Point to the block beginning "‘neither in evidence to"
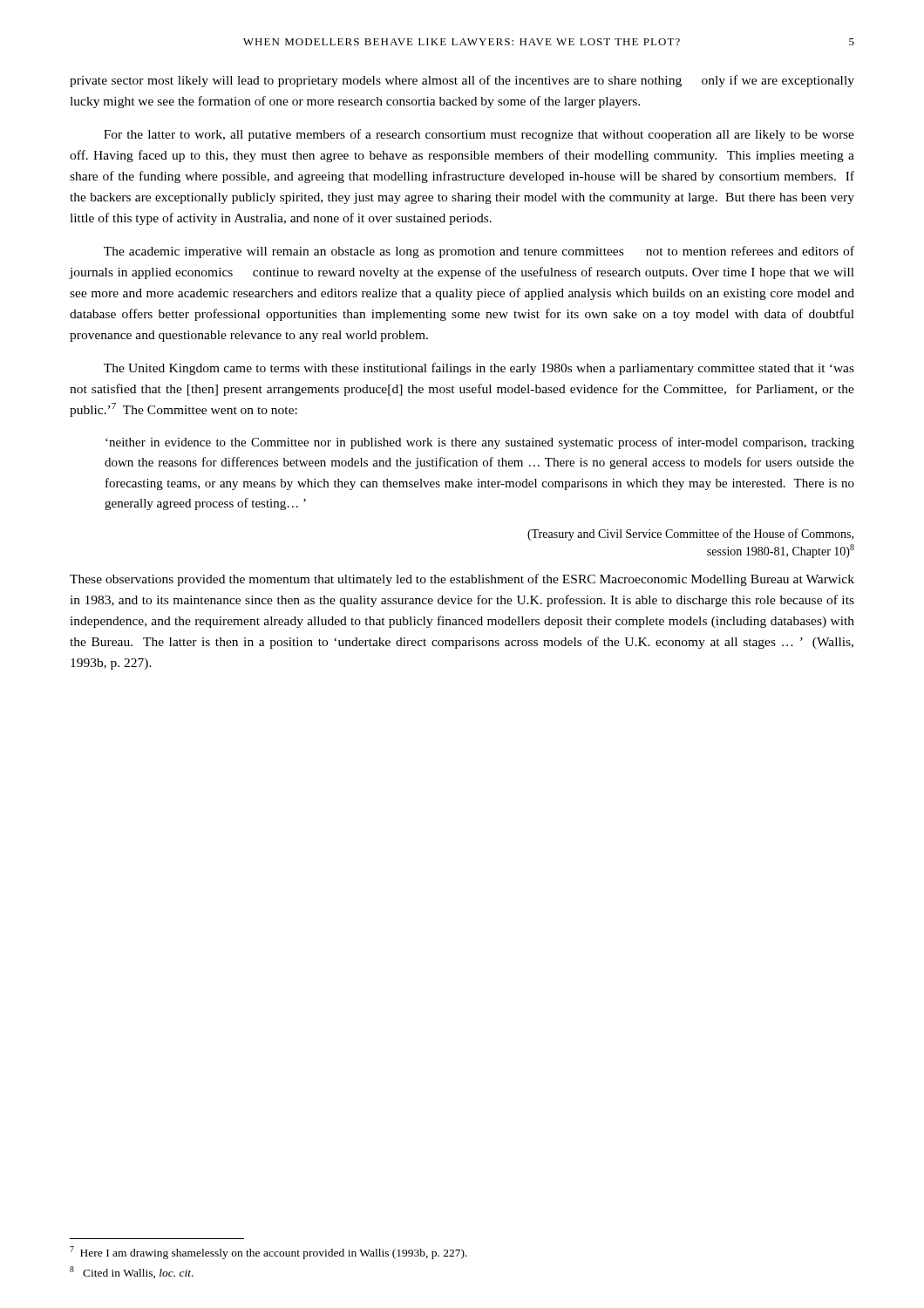Viewport: 924px width, 1308px height. 479,473
